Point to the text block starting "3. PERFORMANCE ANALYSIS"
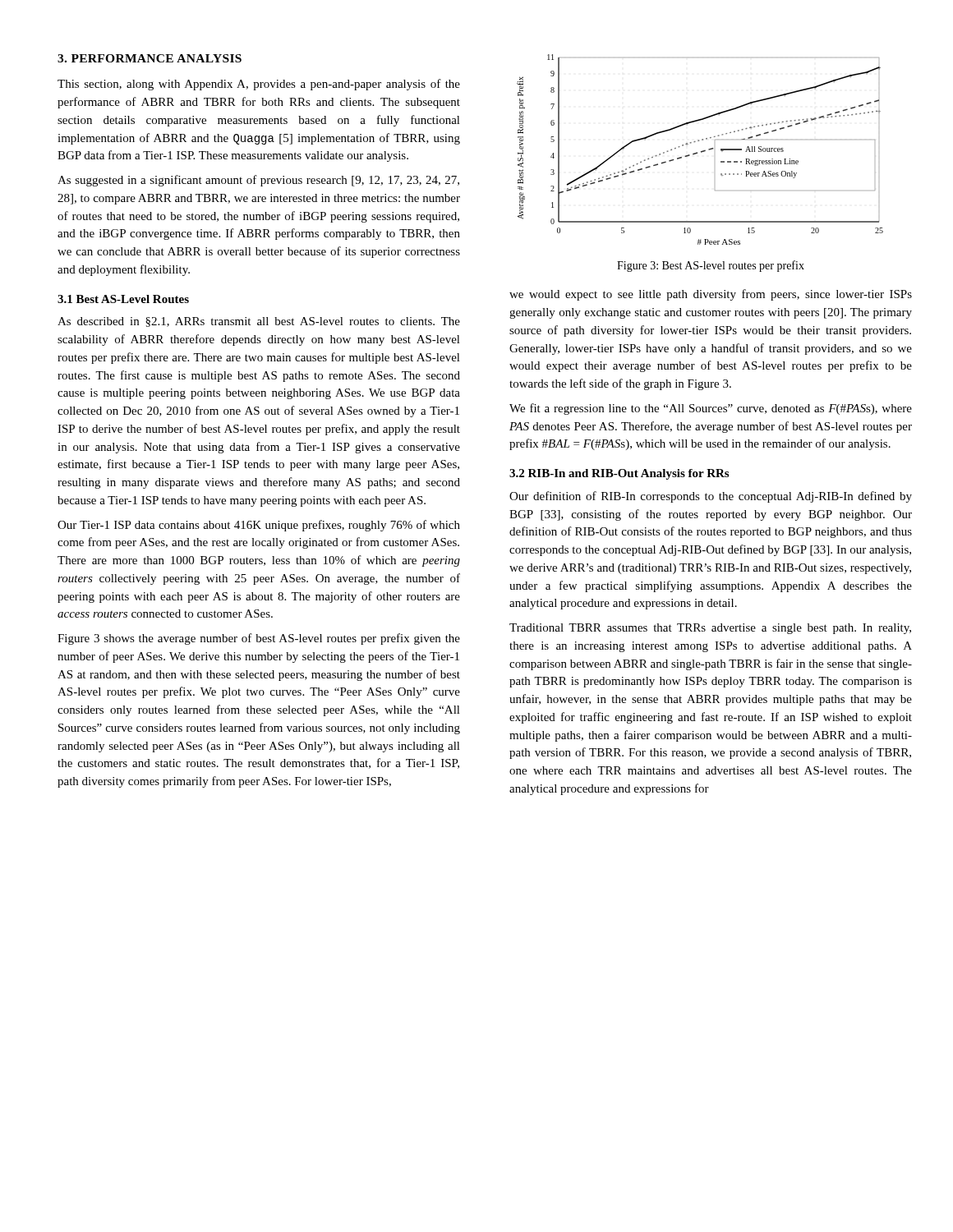The width and height of the screenshot is (953, 1232). [x=150, y=58]
